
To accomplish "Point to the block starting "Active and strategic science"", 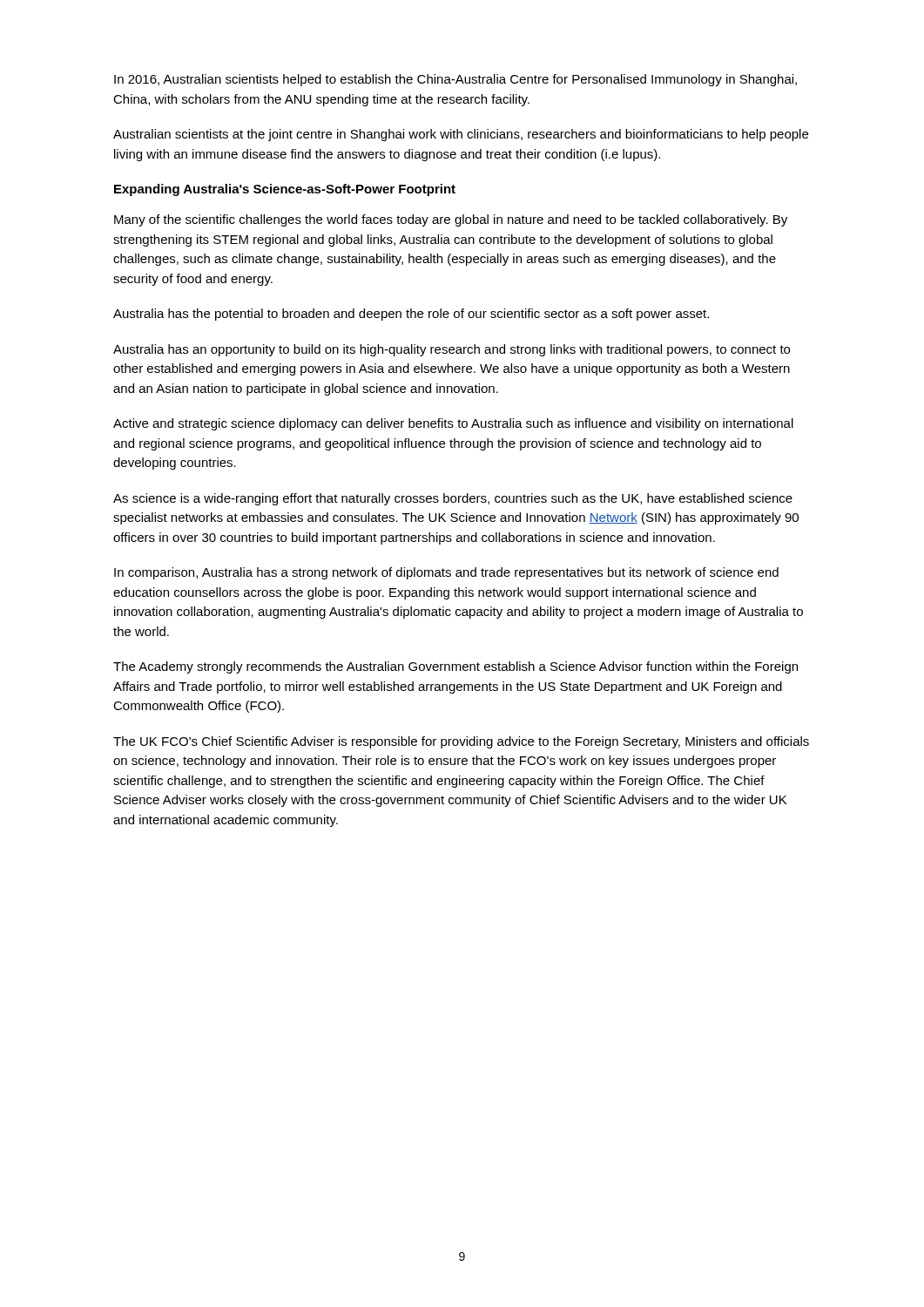I will coord(453,443).
